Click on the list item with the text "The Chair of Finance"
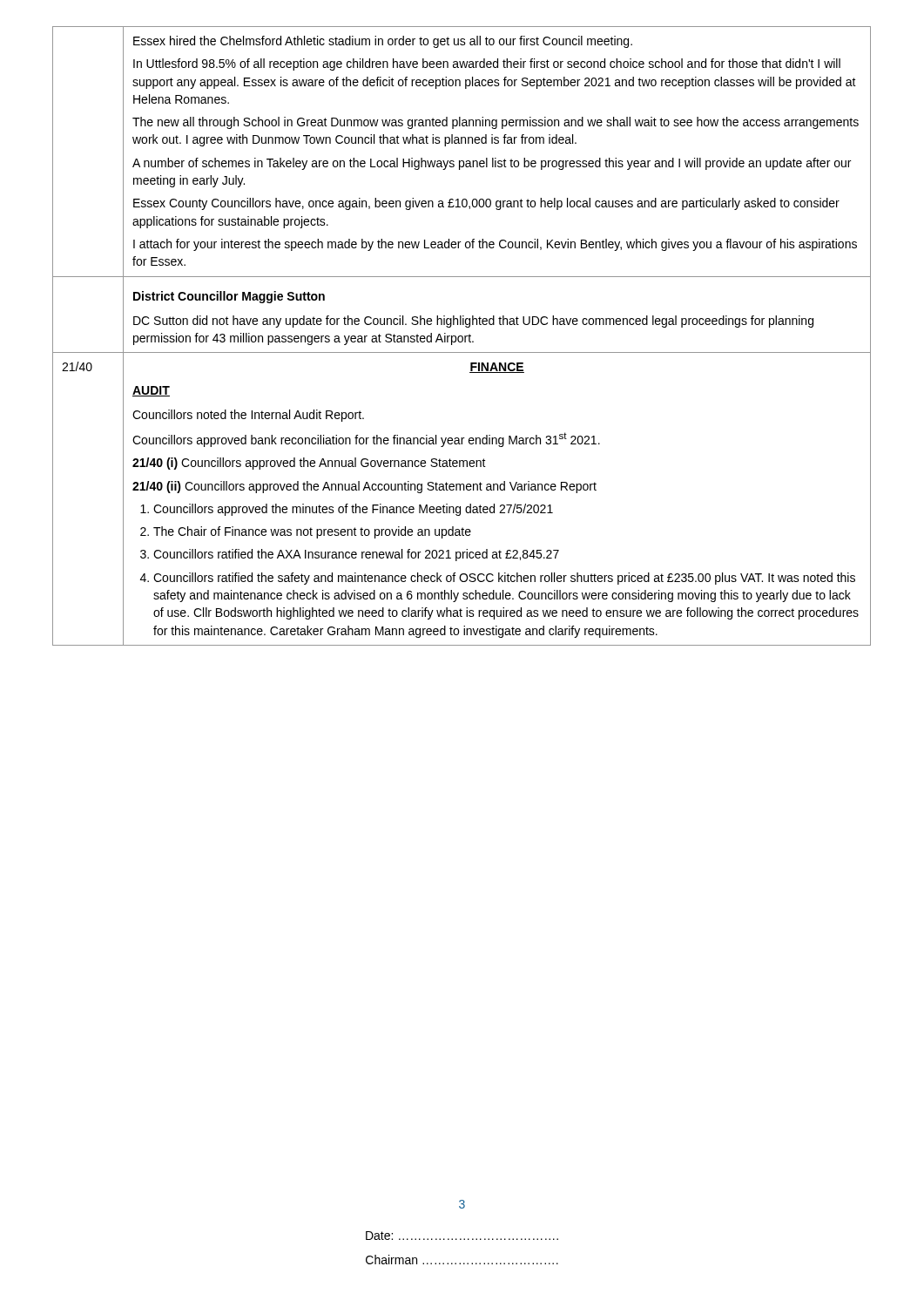This screenshot has width=924, height=1307. click(312, 532)
